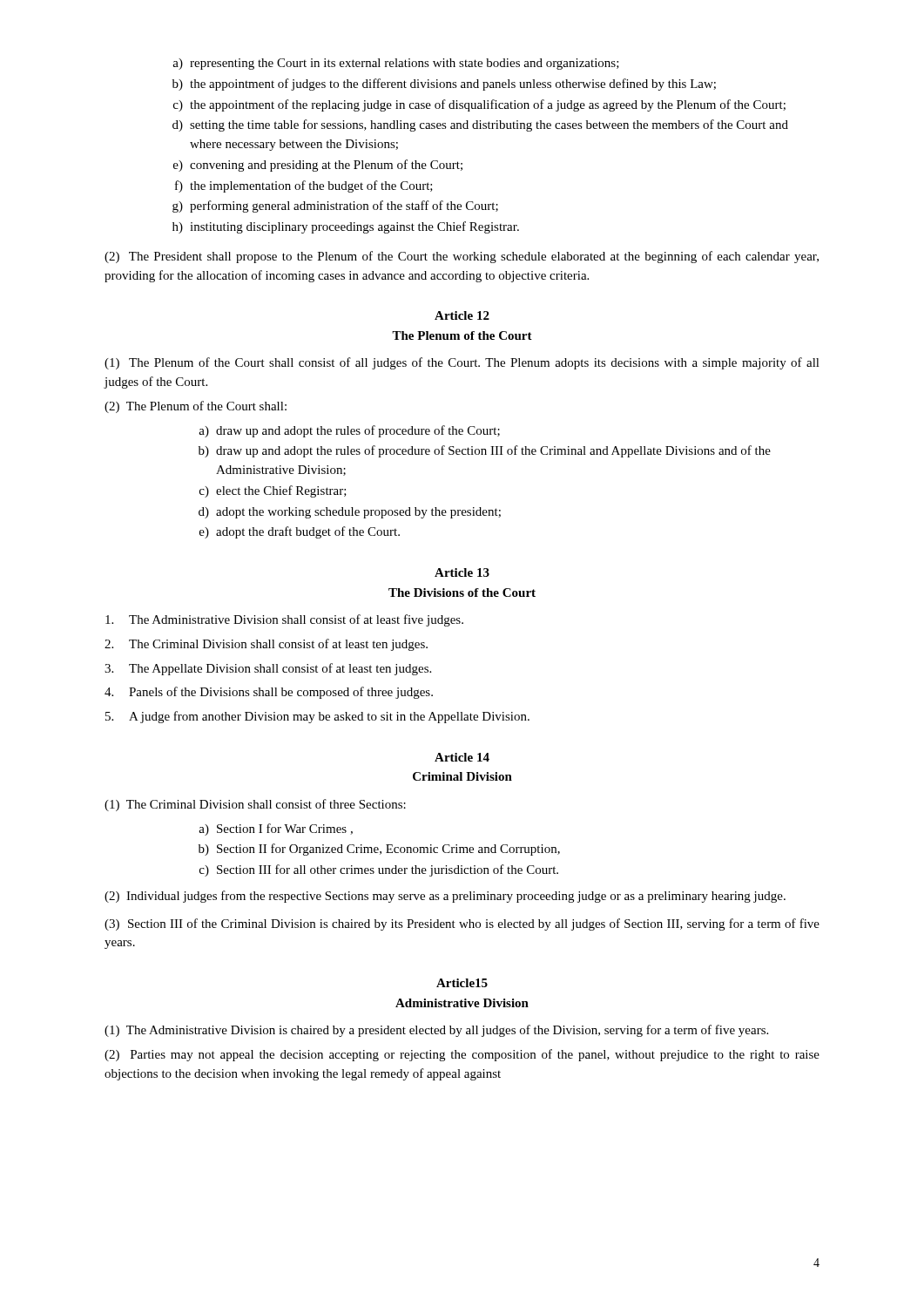This screenshot has width=924, height=1307.
Task: Locate the block of text that opens with "c) the appointment"
Action: click(x=488, y=105)
